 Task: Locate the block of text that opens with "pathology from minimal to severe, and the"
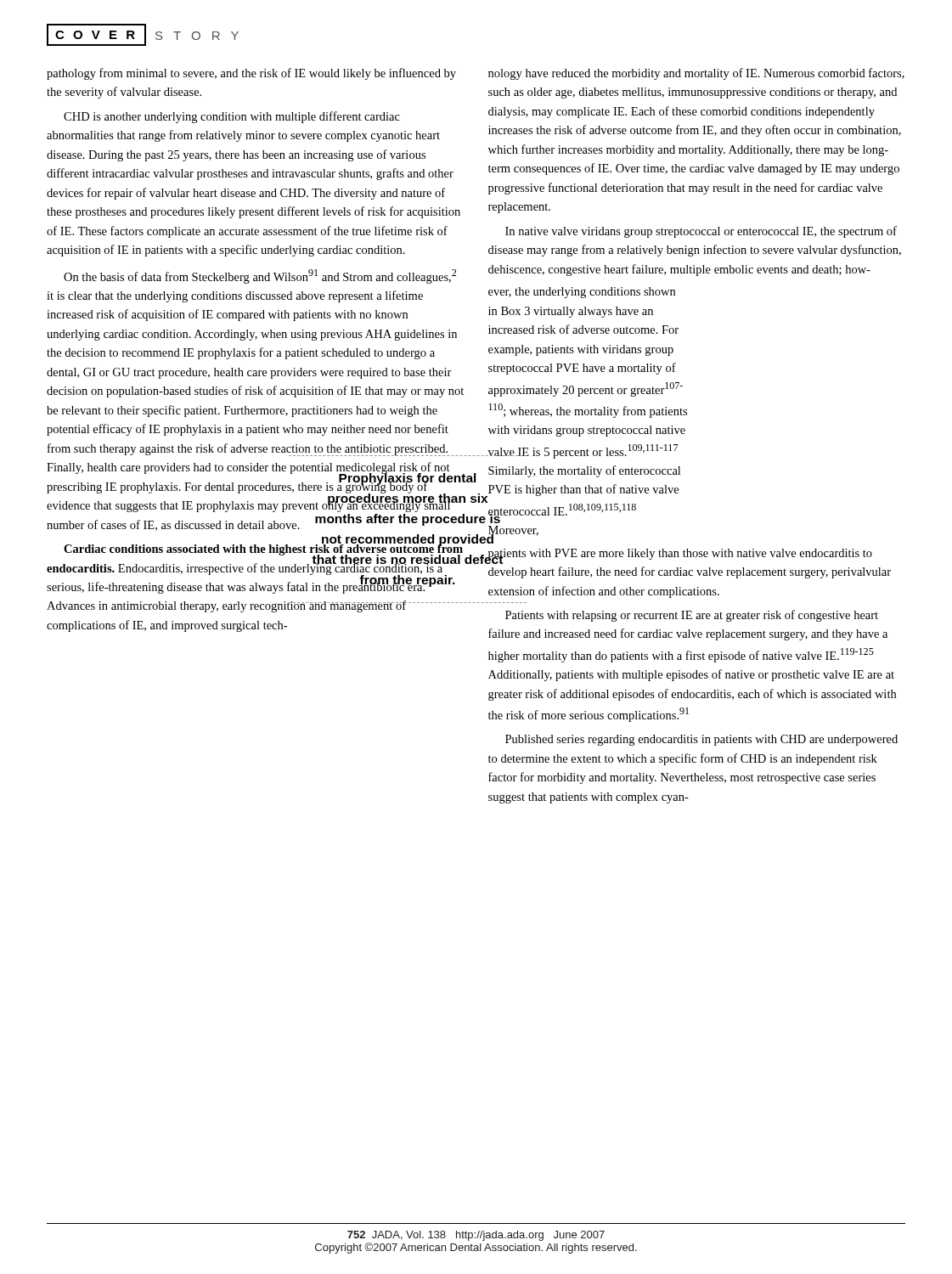[255, 349]
